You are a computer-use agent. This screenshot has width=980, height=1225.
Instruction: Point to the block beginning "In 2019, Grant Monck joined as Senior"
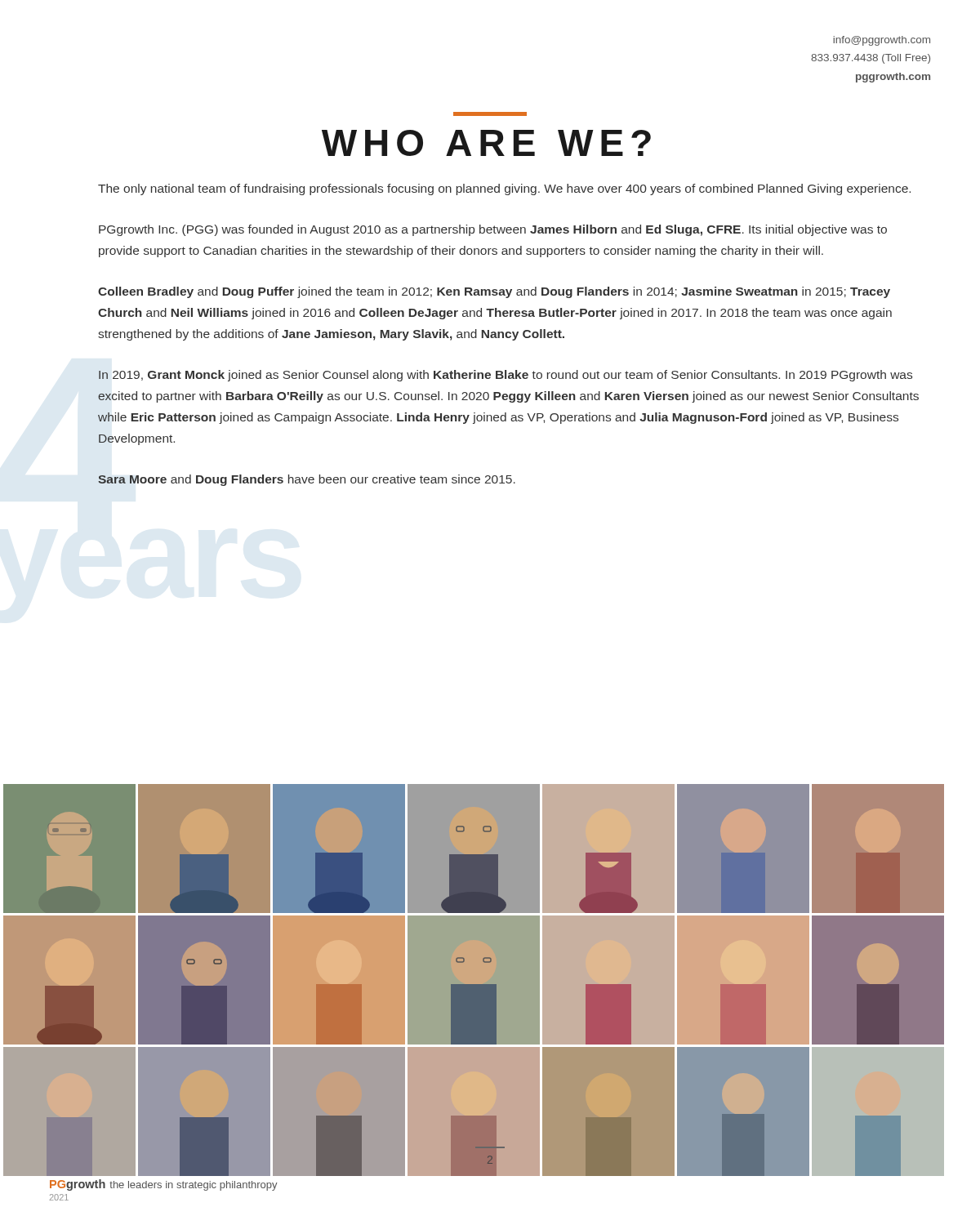pyautogui.click(x=509, y=406)
